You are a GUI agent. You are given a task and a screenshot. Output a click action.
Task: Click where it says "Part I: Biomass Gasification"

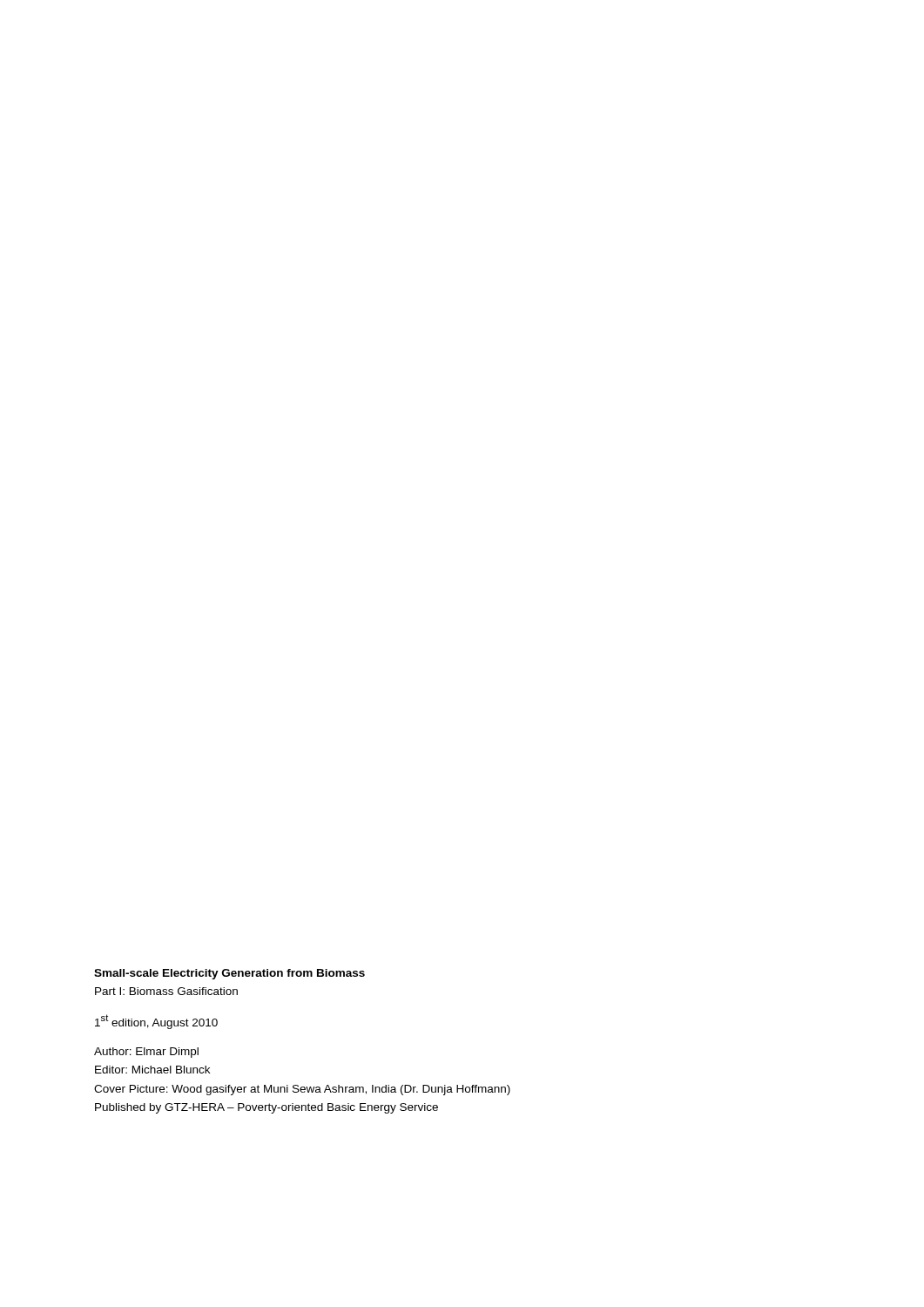point(166,991)
